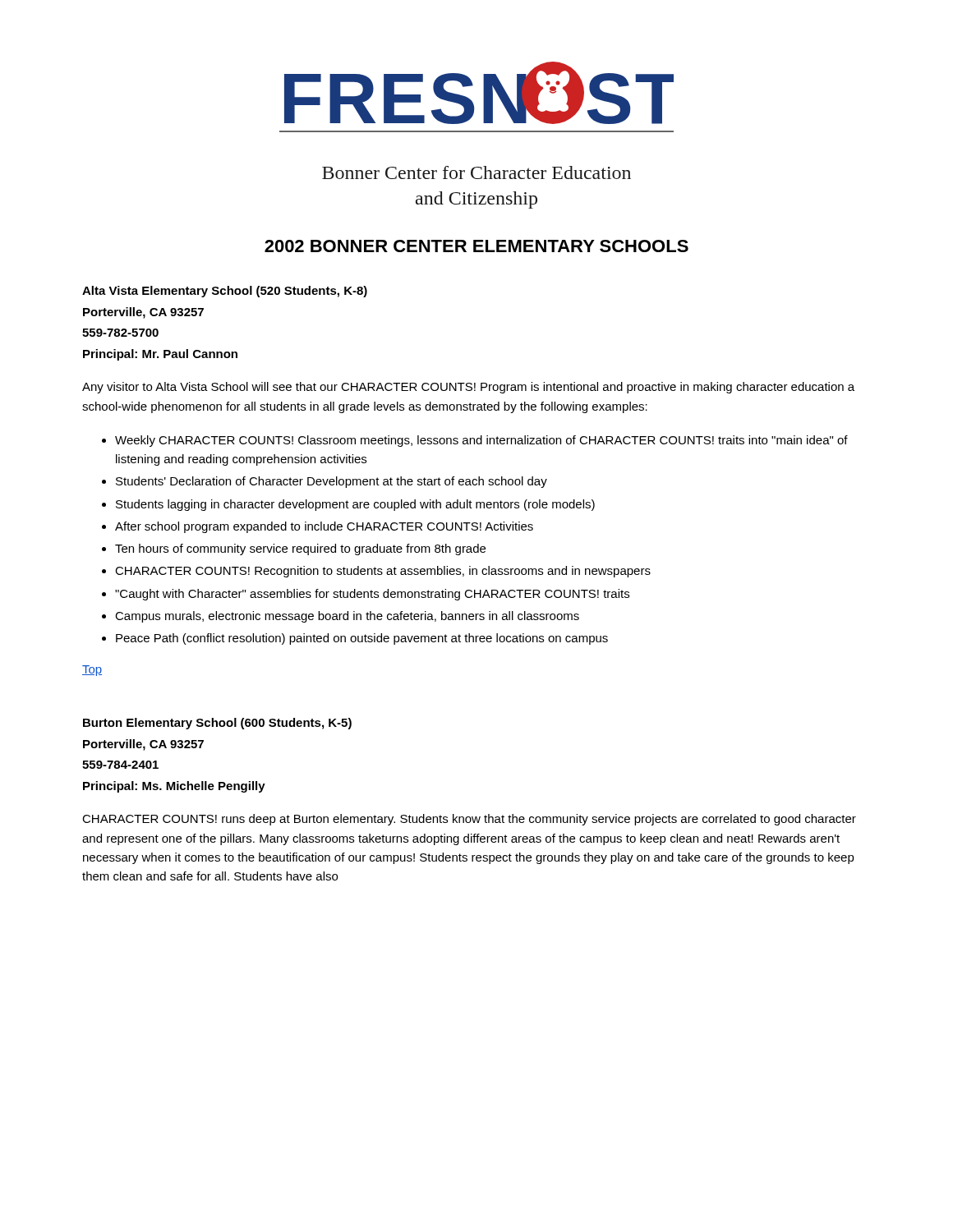Click on the text block starting ""Caught with Character""
This screenshot has height=1232, width=953.
coord(372,593)
